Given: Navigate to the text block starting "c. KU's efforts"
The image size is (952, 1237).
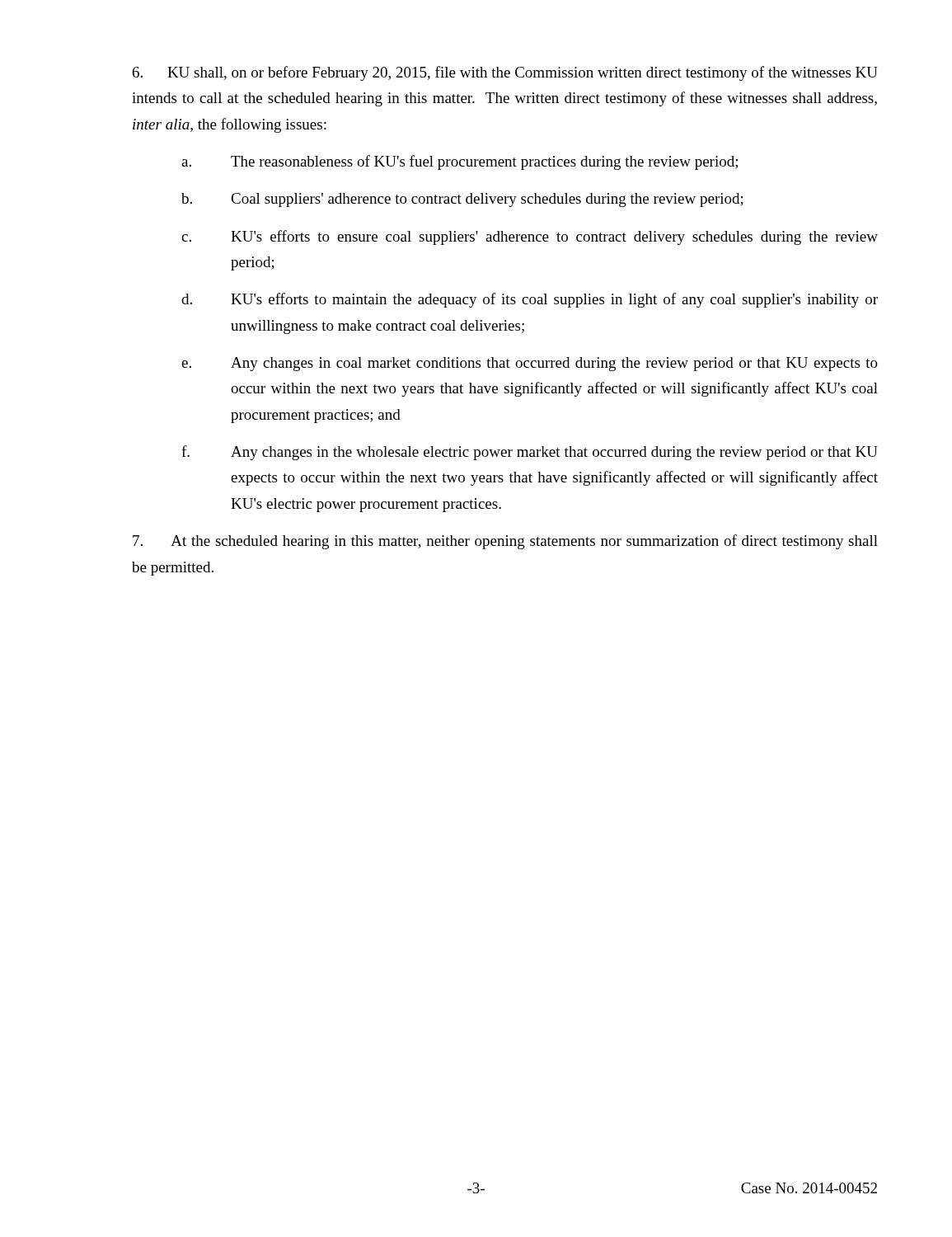Looking at the screenshot, I should (530, 249).
